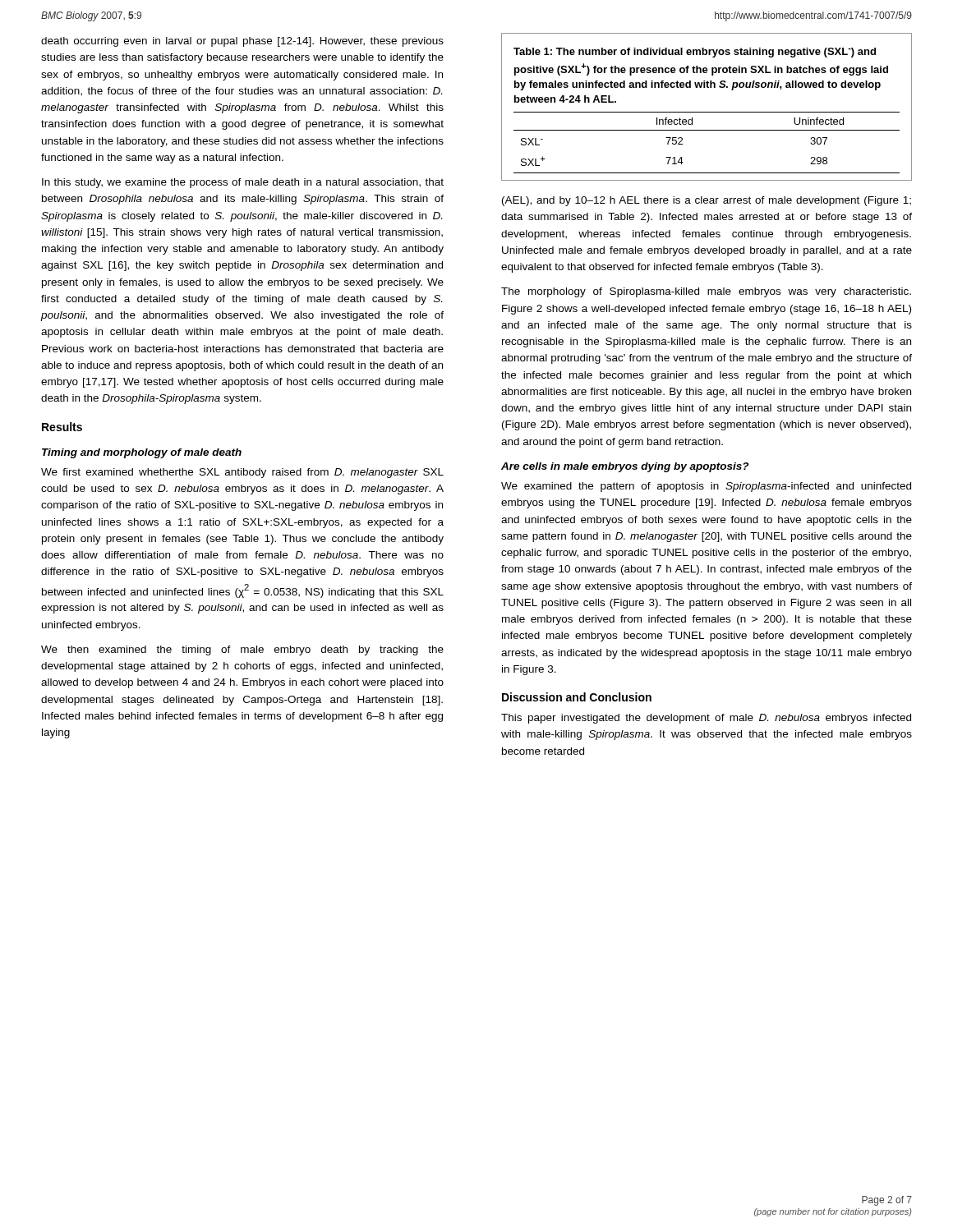
Task: Navigate to the text block starting "We first examined whetherthe SXL antibody"
Action: (242, 548)
